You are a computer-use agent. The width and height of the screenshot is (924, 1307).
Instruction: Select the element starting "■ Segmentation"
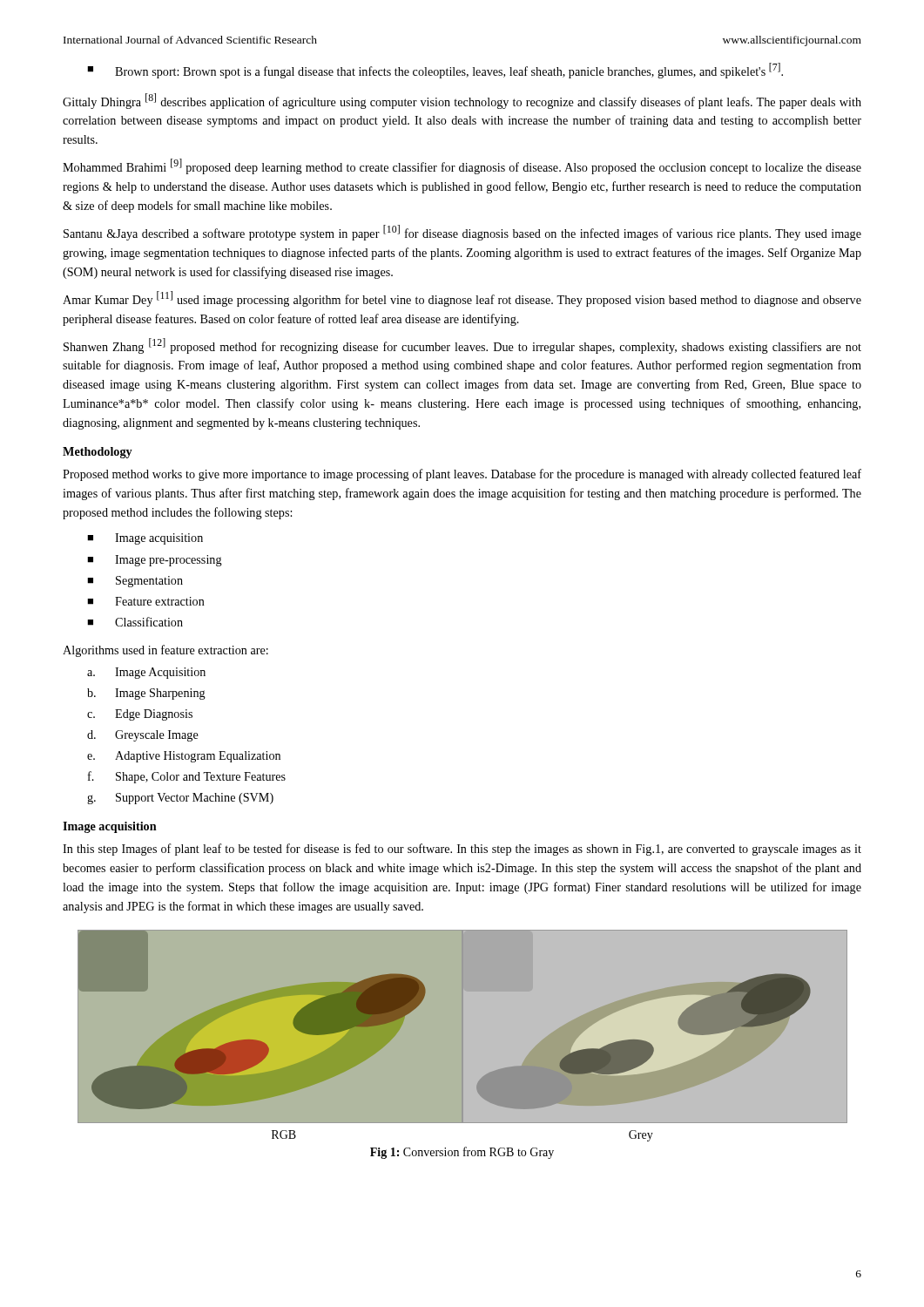(135, 580)
